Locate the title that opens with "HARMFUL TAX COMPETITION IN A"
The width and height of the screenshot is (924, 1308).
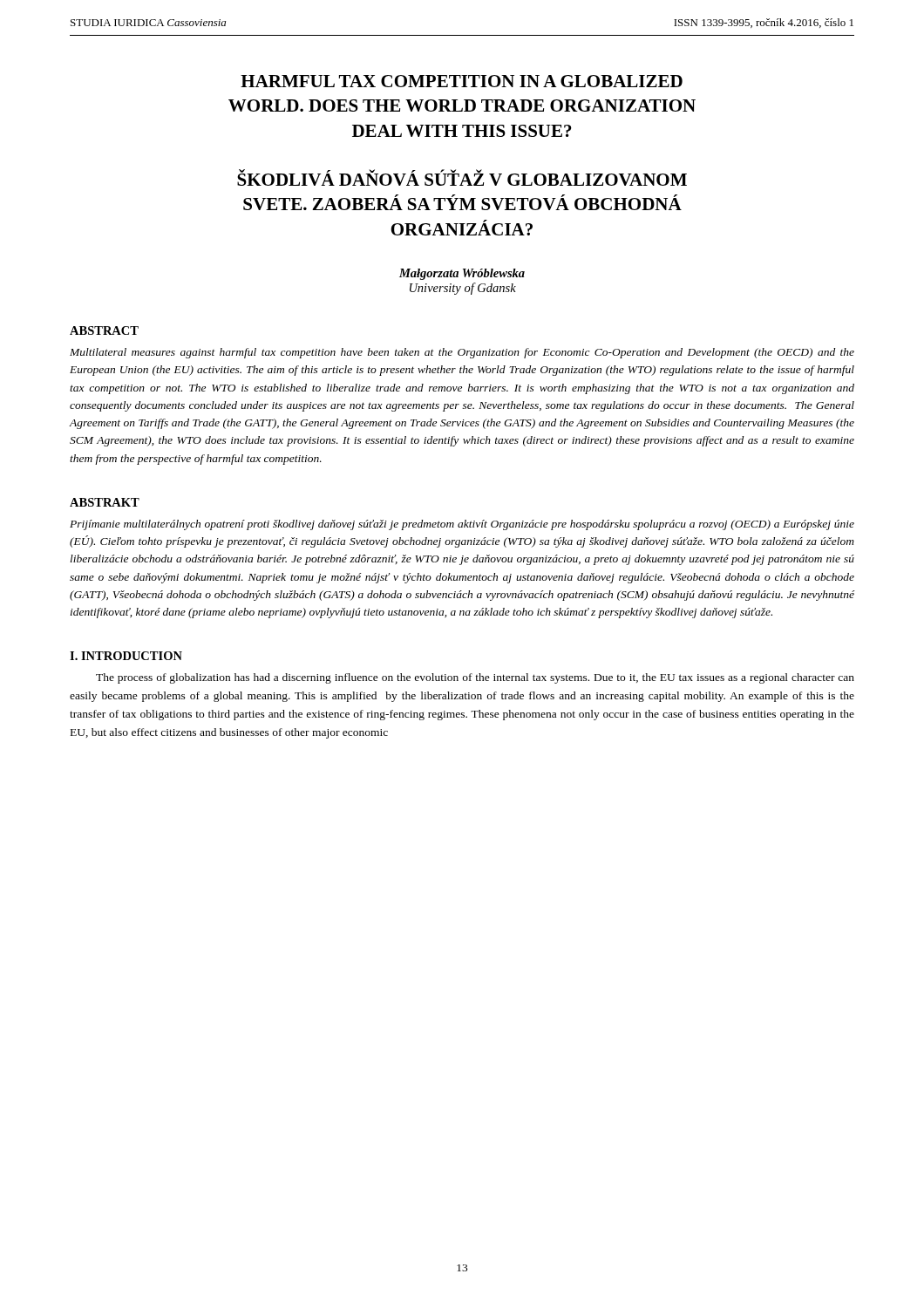click(462, 106)
